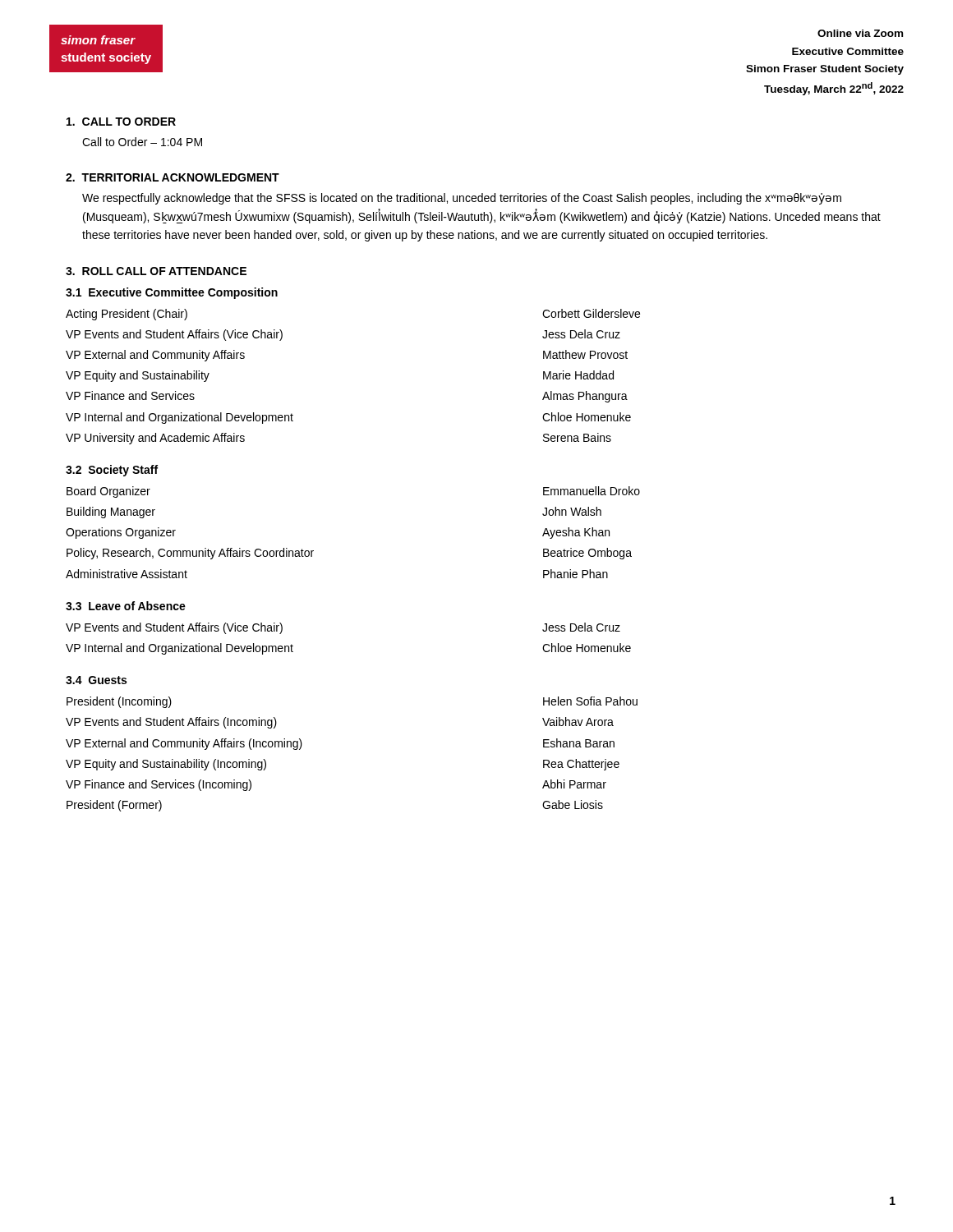Point to "3.2 Society Staff"
This screenshot has height=1232, width=953.
(x=112, y=470)
